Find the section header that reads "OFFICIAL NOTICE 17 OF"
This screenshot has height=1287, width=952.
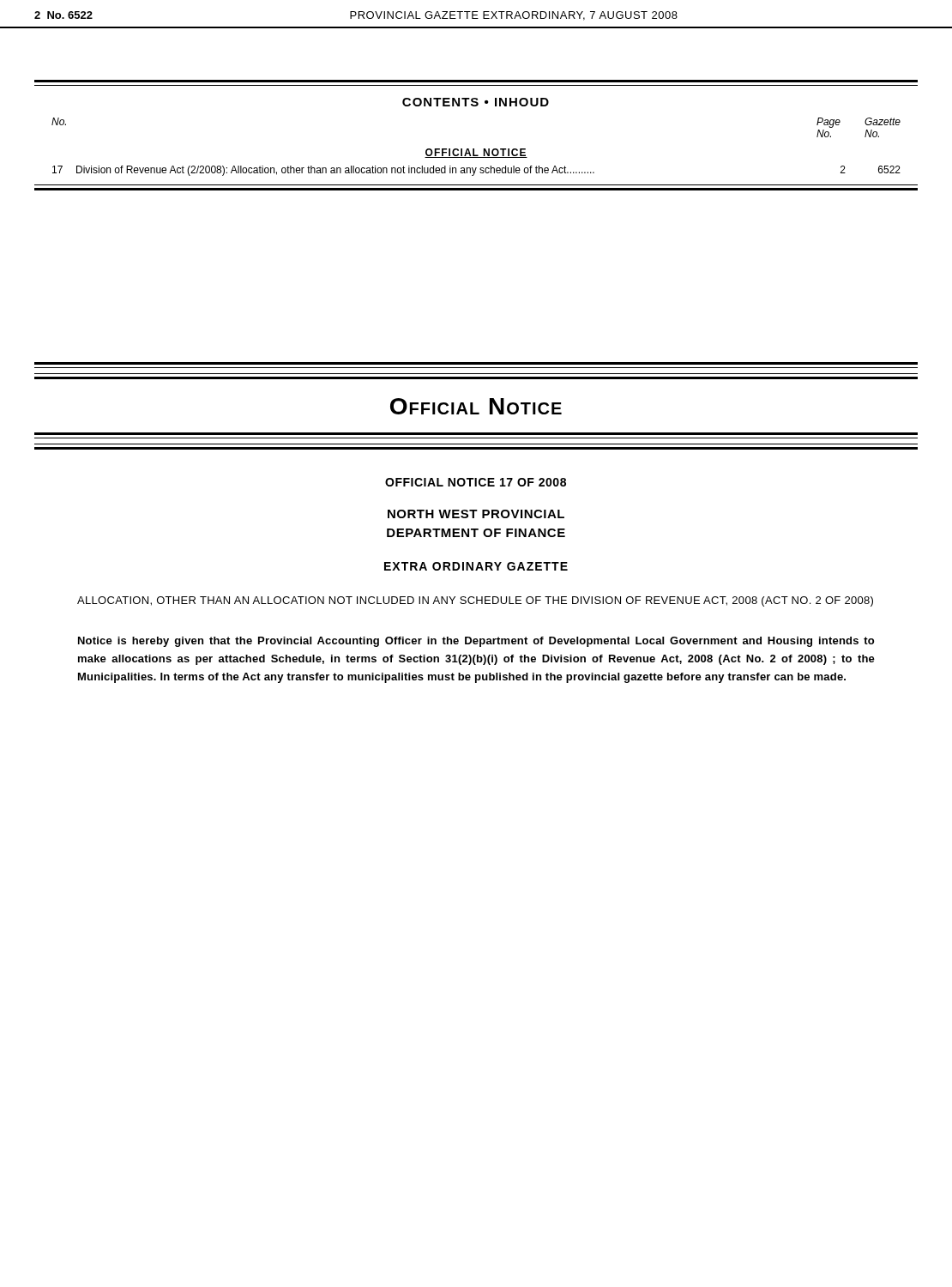point(476,482)
